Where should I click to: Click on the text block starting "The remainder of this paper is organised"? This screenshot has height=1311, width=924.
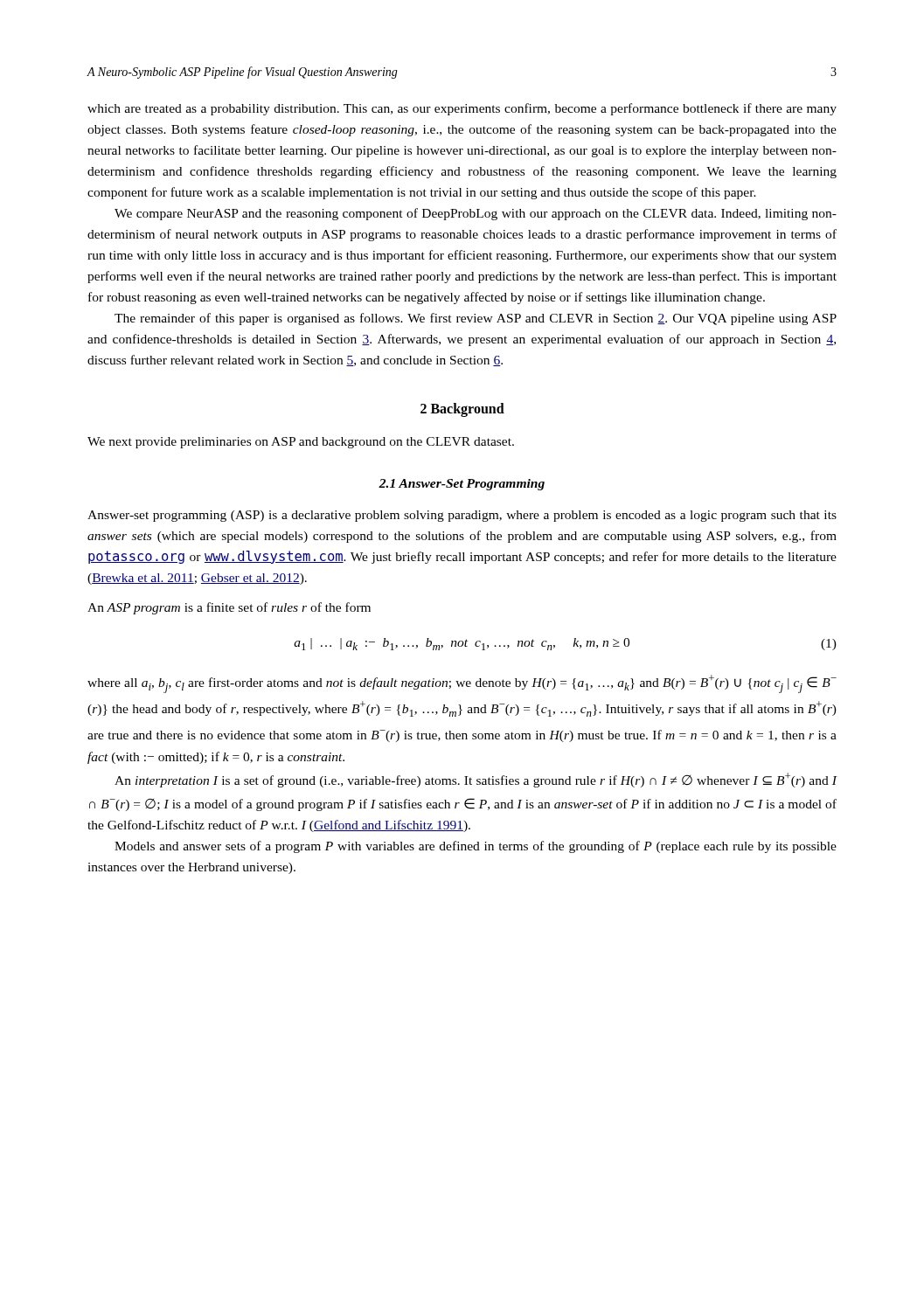[x=462, y=339]
